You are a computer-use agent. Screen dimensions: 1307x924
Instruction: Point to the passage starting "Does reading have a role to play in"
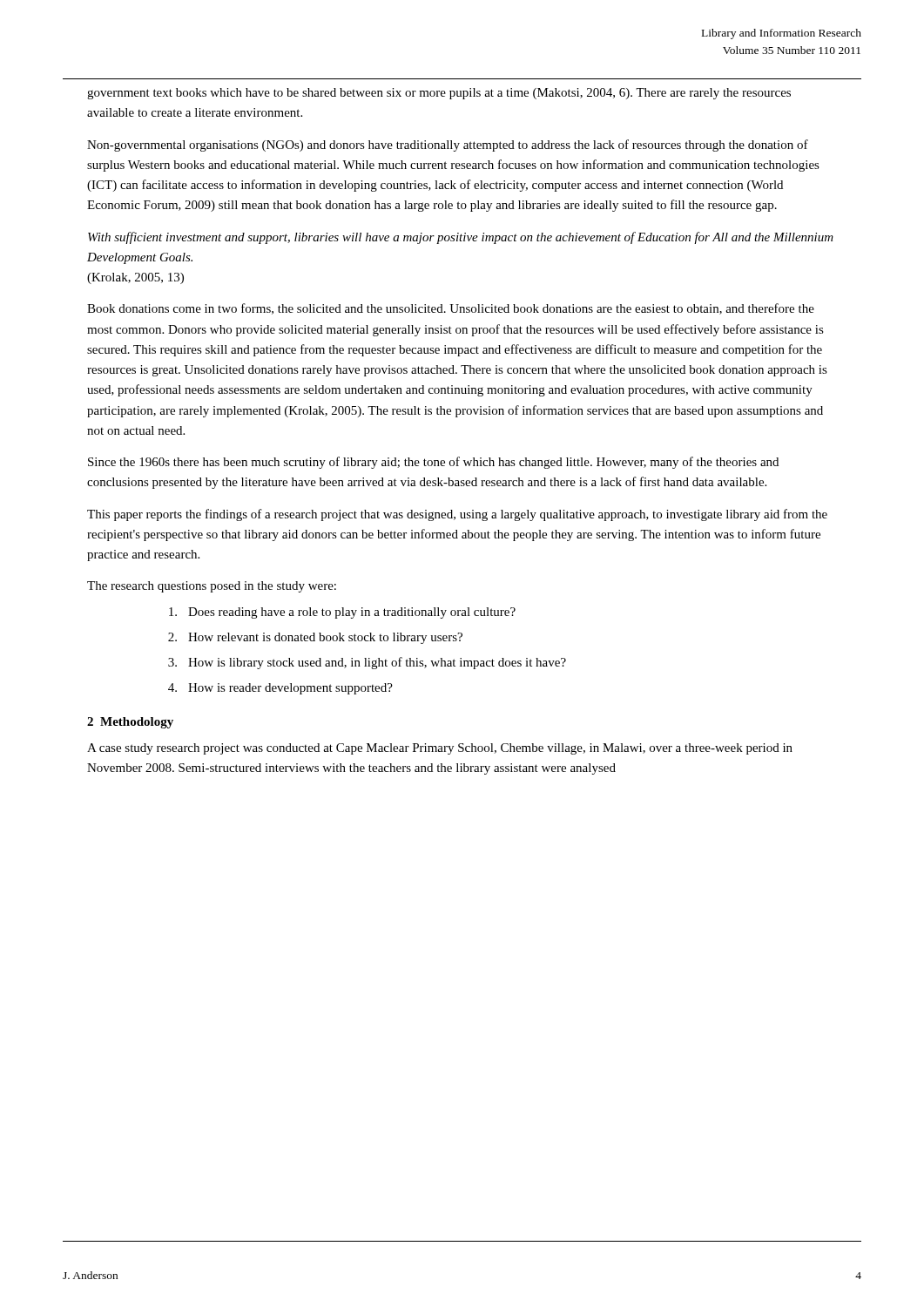coord(488,612)
